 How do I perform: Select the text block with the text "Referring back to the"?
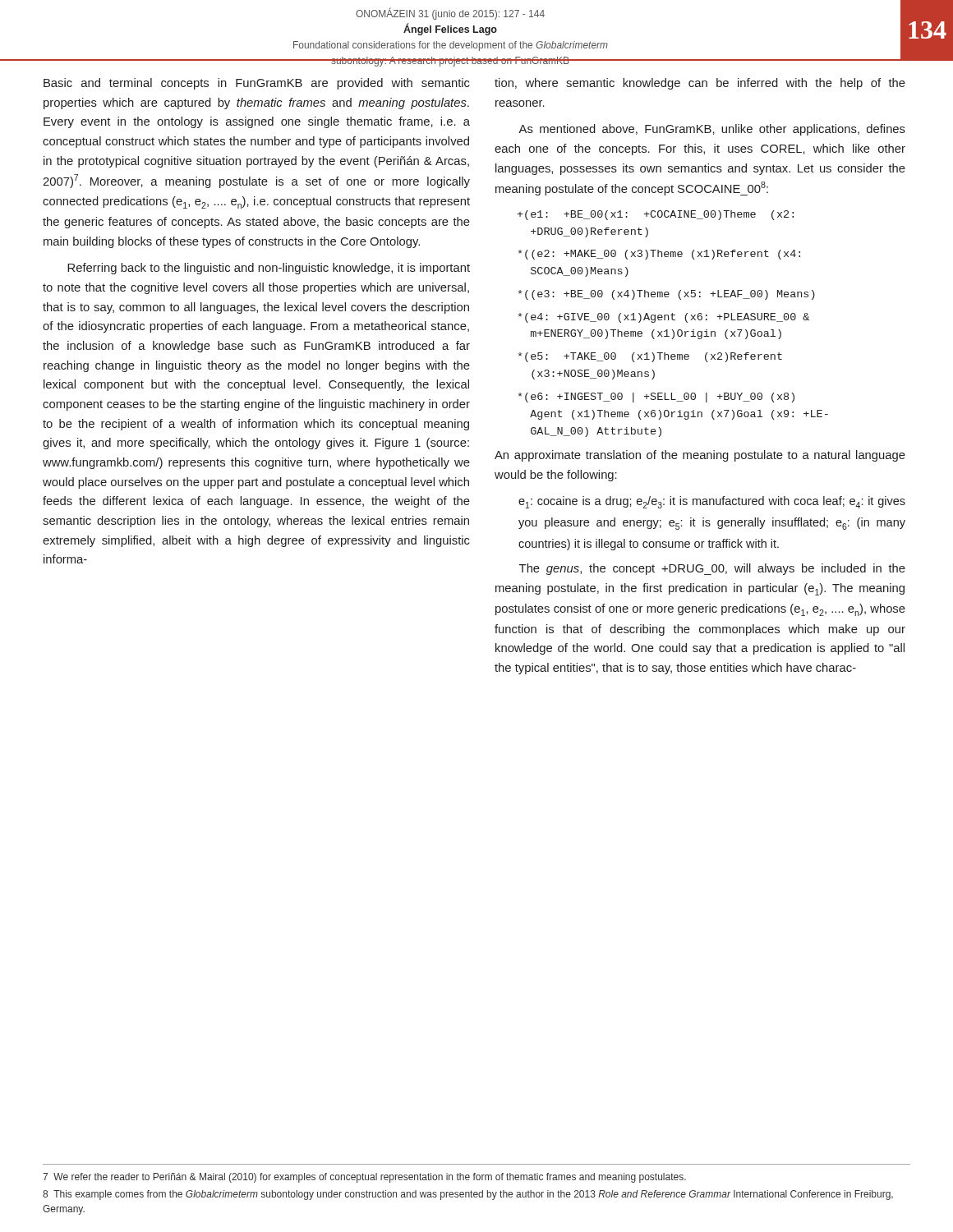(x=256, y=414)
